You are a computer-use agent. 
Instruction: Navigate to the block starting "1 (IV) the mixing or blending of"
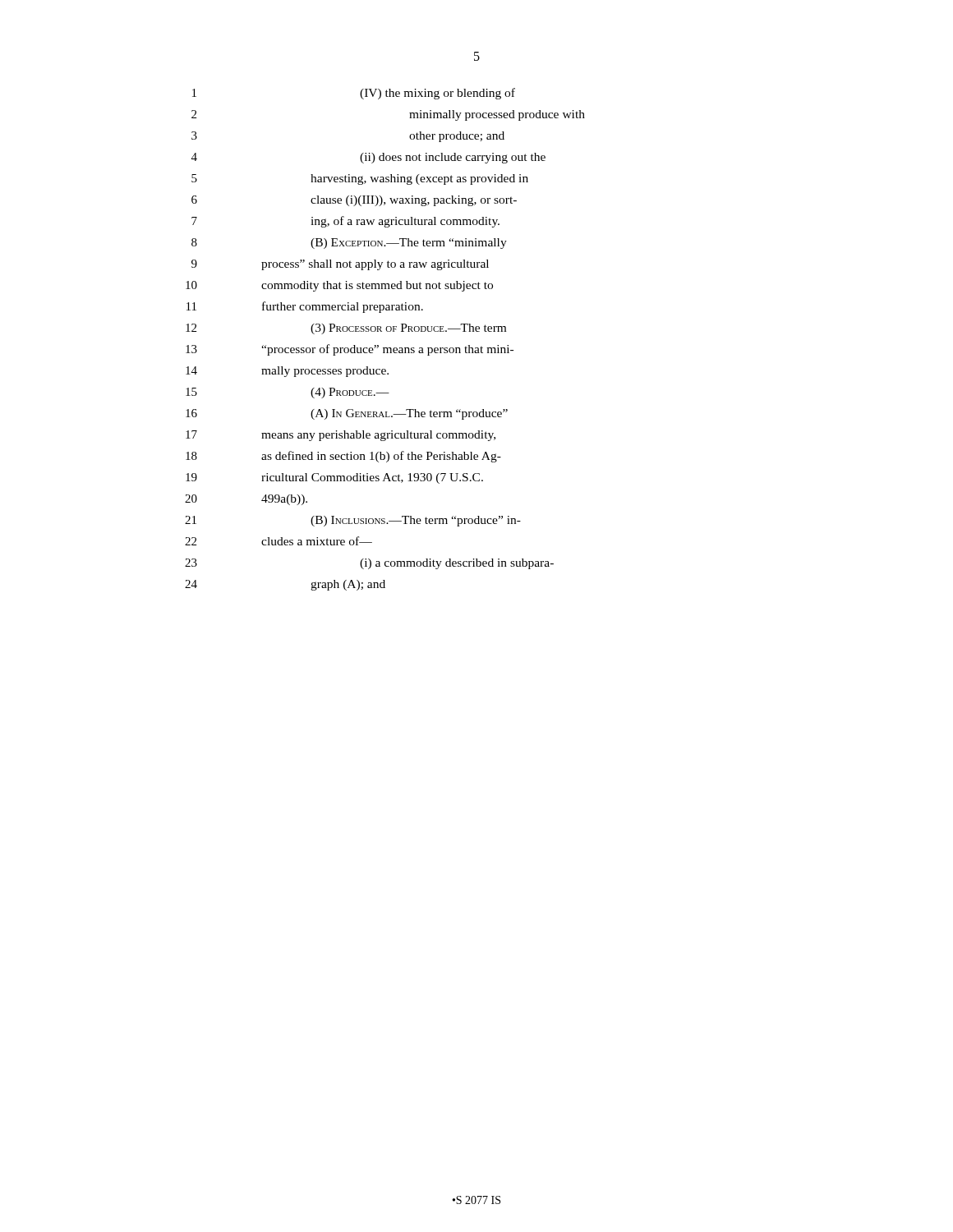tap(493, 93)
